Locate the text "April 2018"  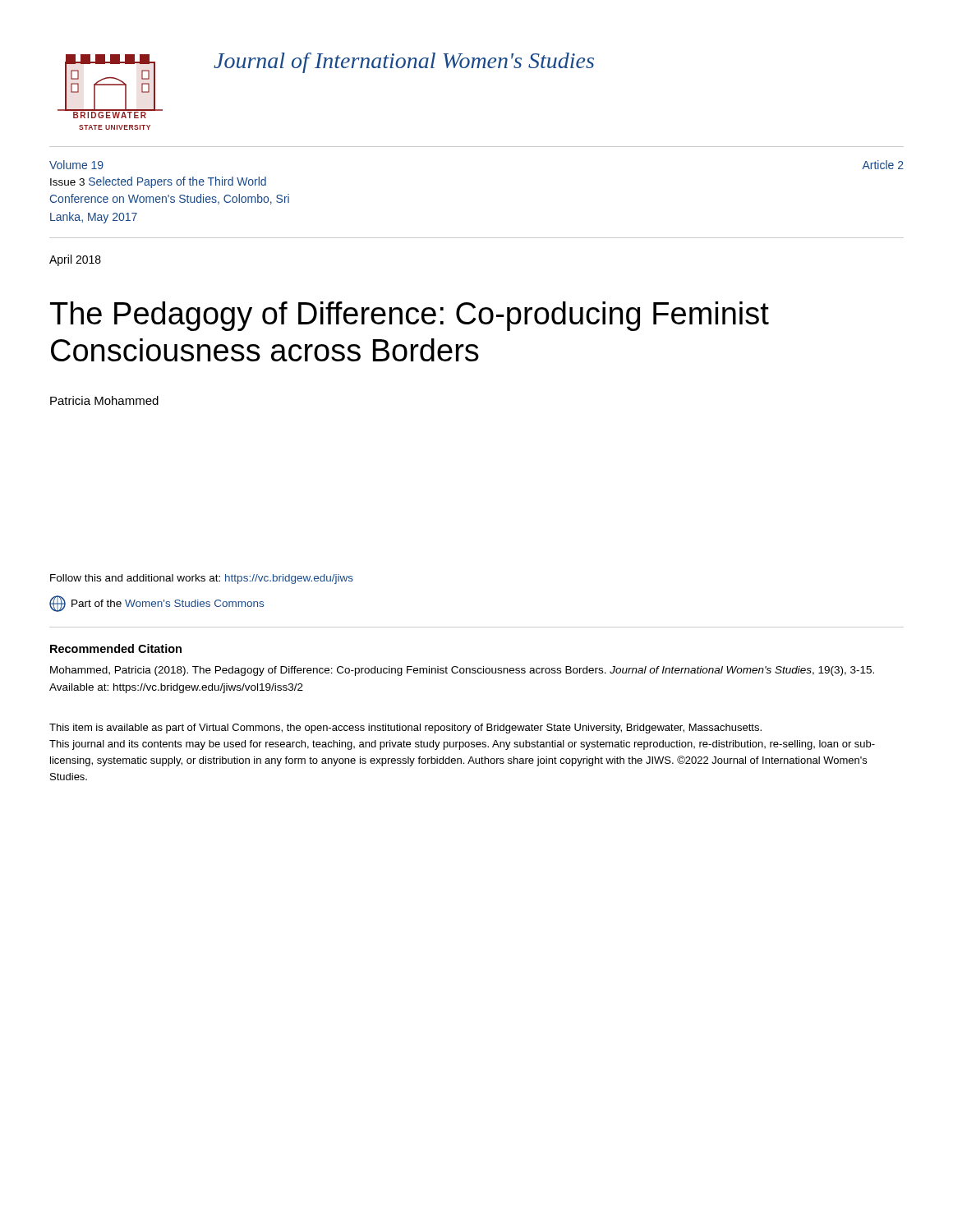click(x=75, y=259)
